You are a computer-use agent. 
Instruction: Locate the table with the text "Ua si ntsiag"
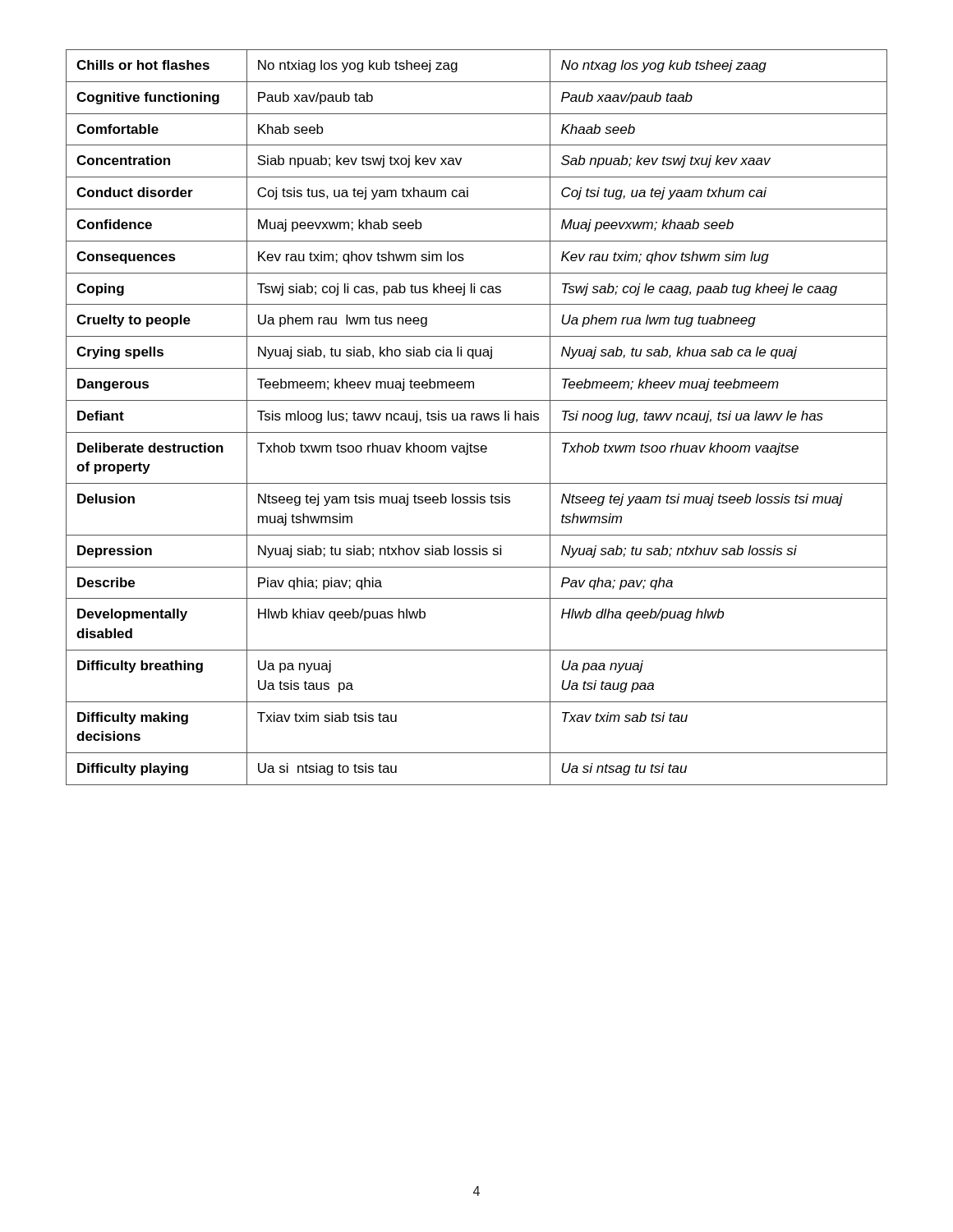point(476,417)
